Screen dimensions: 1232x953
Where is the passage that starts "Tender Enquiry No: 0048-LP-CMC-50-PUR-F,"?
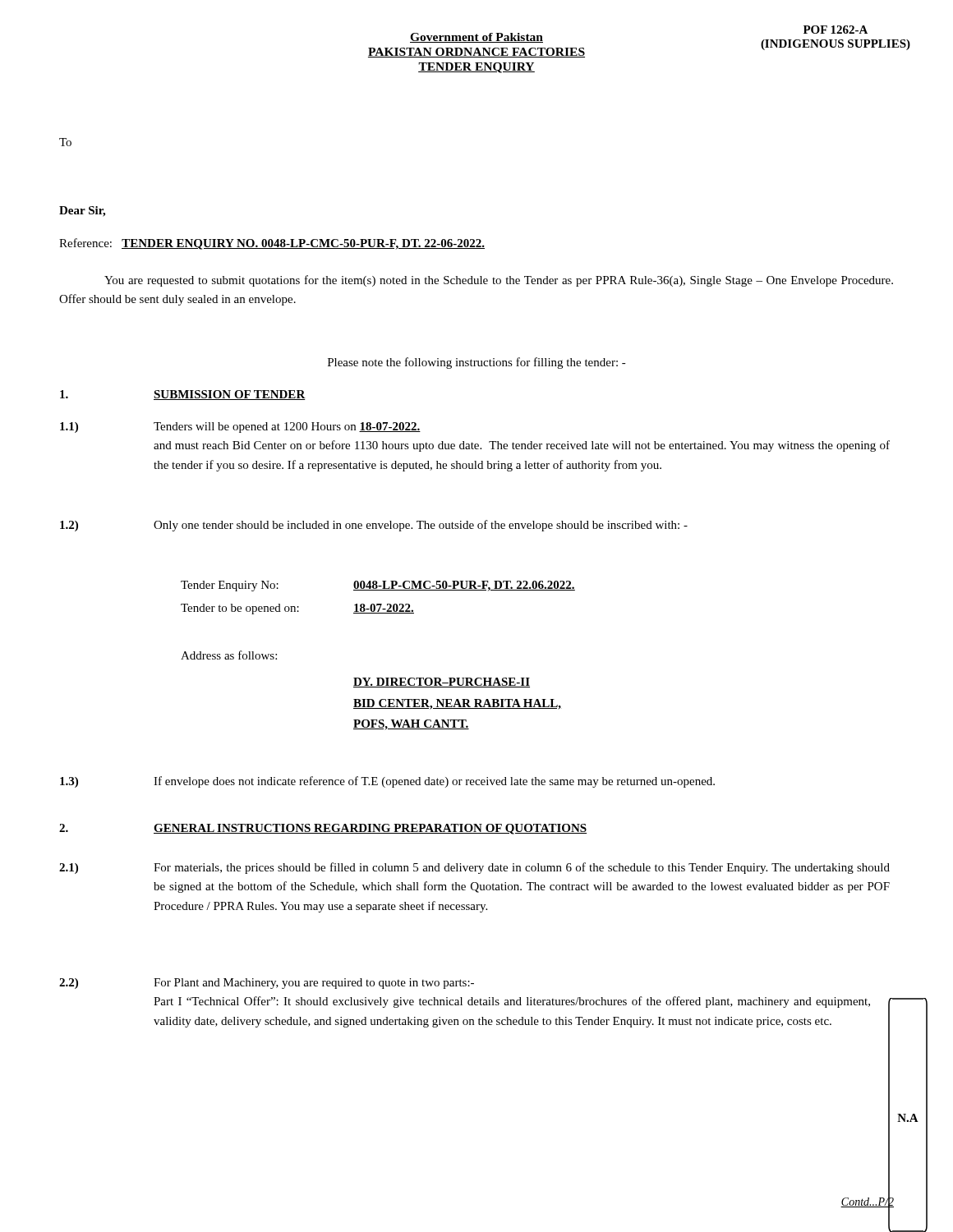coord(537,597)
